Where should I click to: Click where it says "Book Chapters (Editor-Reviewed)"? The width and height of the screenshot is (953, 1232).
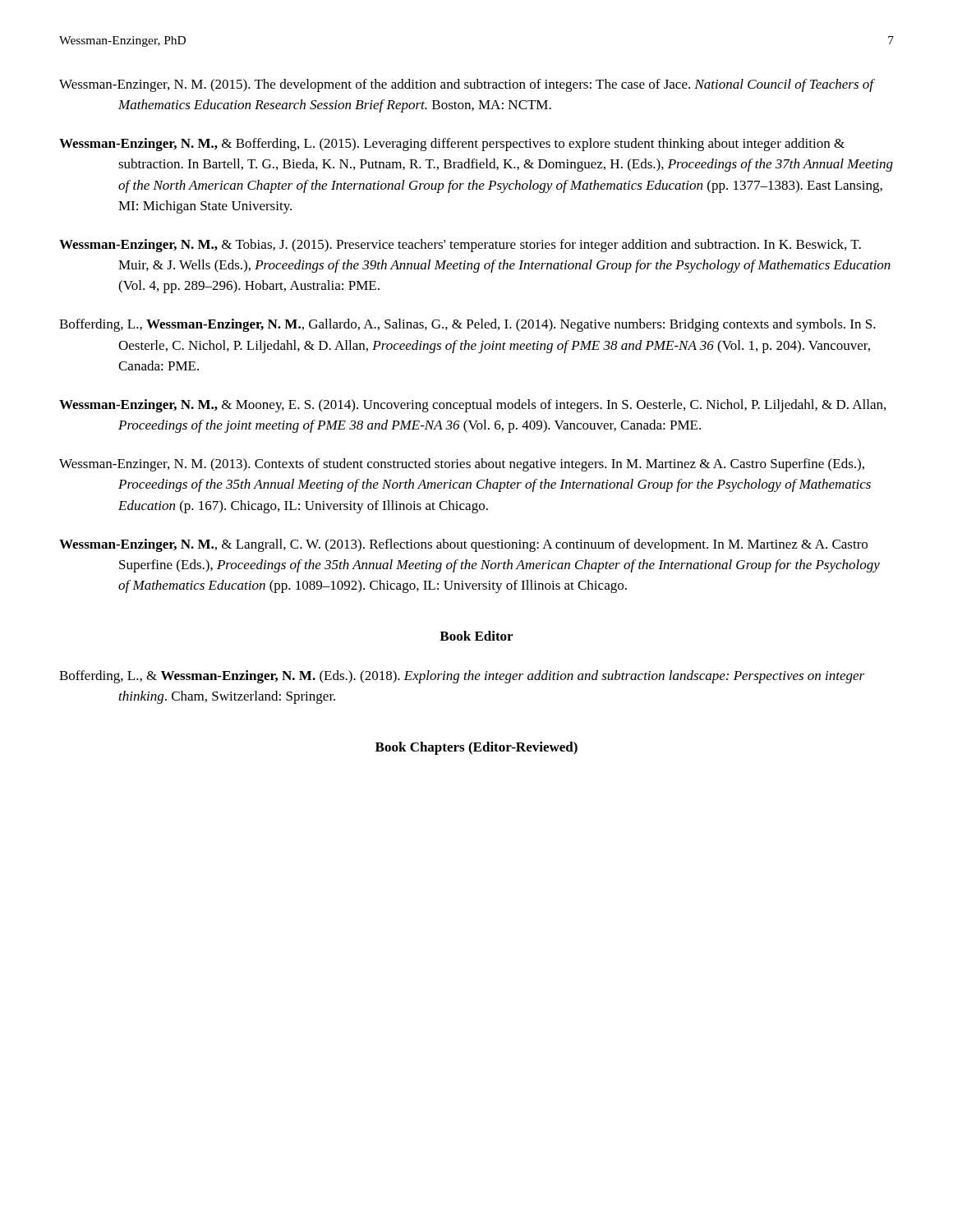476,747
